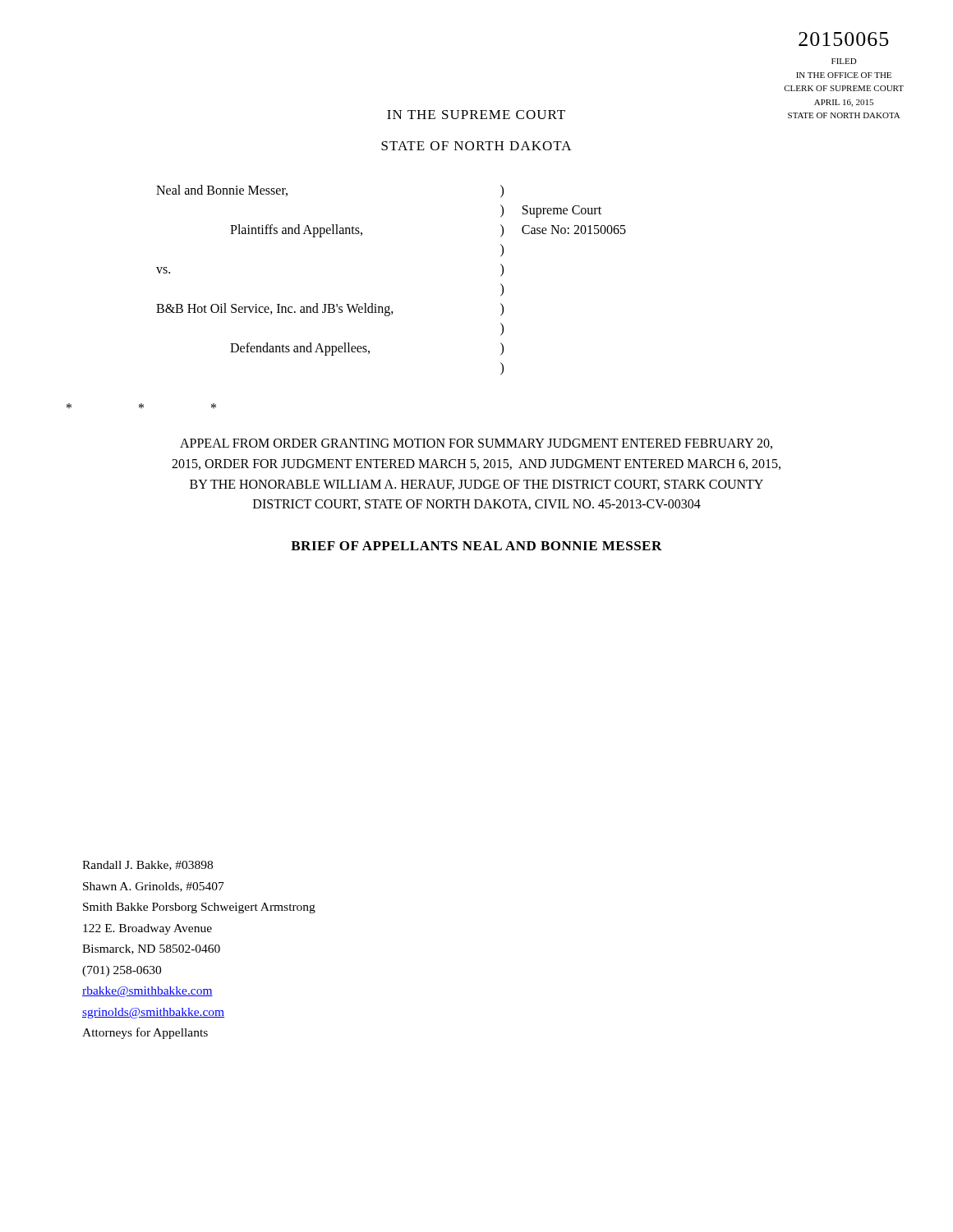Where is the title that starts "BRIEF OF APPELLANTS"?
This screenshot has height=1232, width=953.
(476, 546)
